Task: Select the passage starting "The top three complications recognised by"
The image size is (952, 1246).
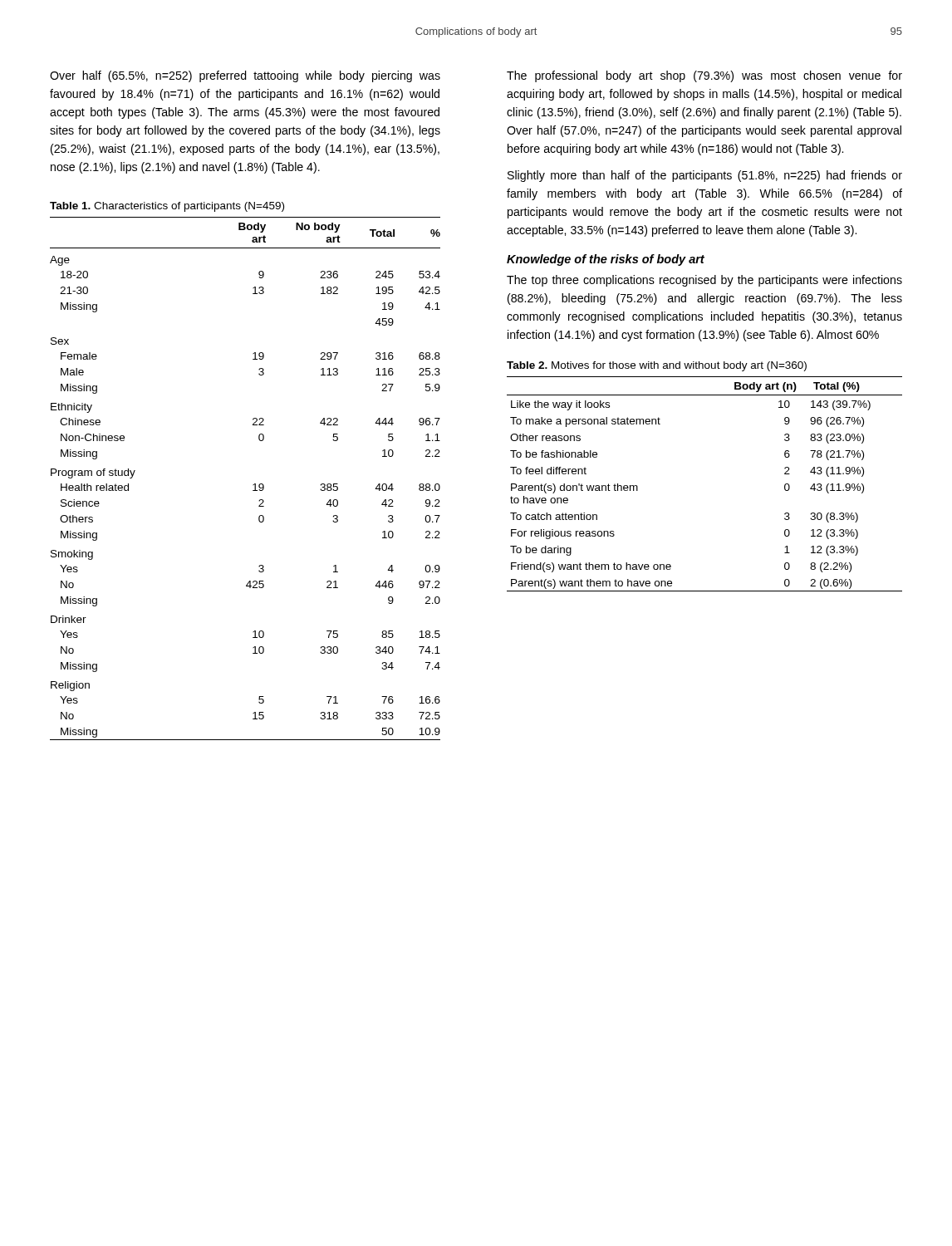Action: click(x=704, y=307)
